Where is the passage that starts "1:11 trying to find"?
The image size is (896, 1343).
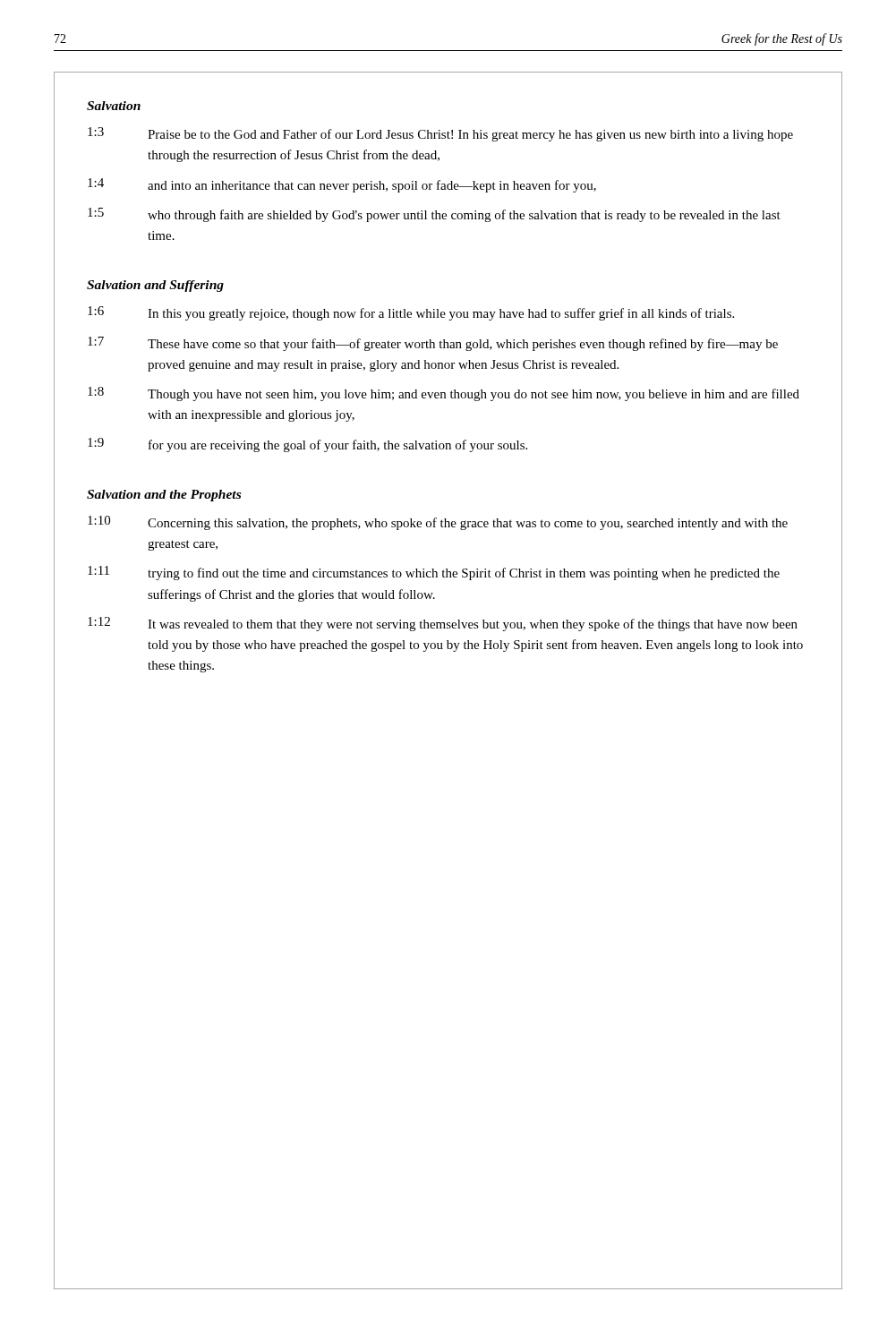pos(448,584)
